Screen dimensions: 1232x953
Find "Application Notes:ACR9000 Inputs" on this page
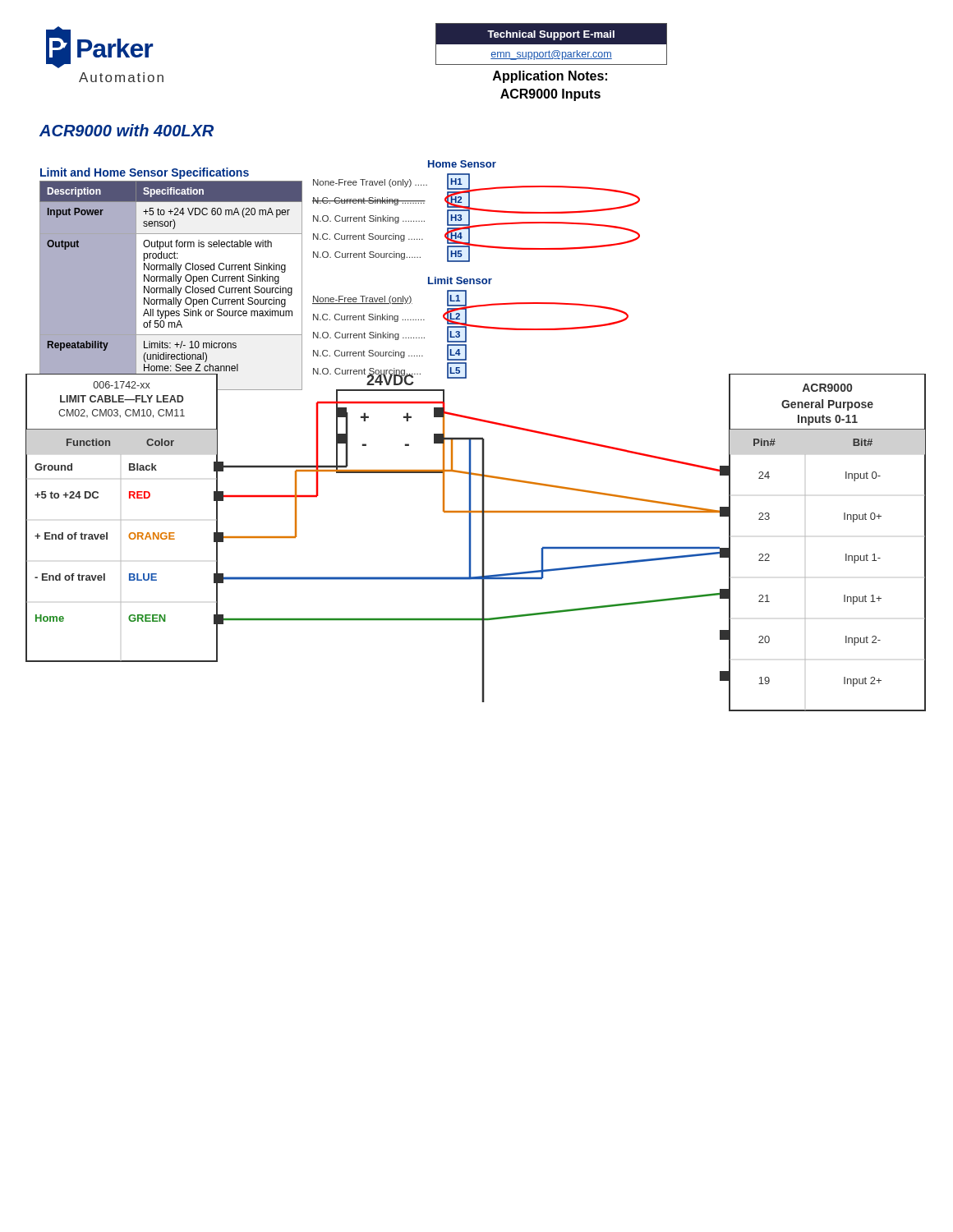tap(550, 85)
